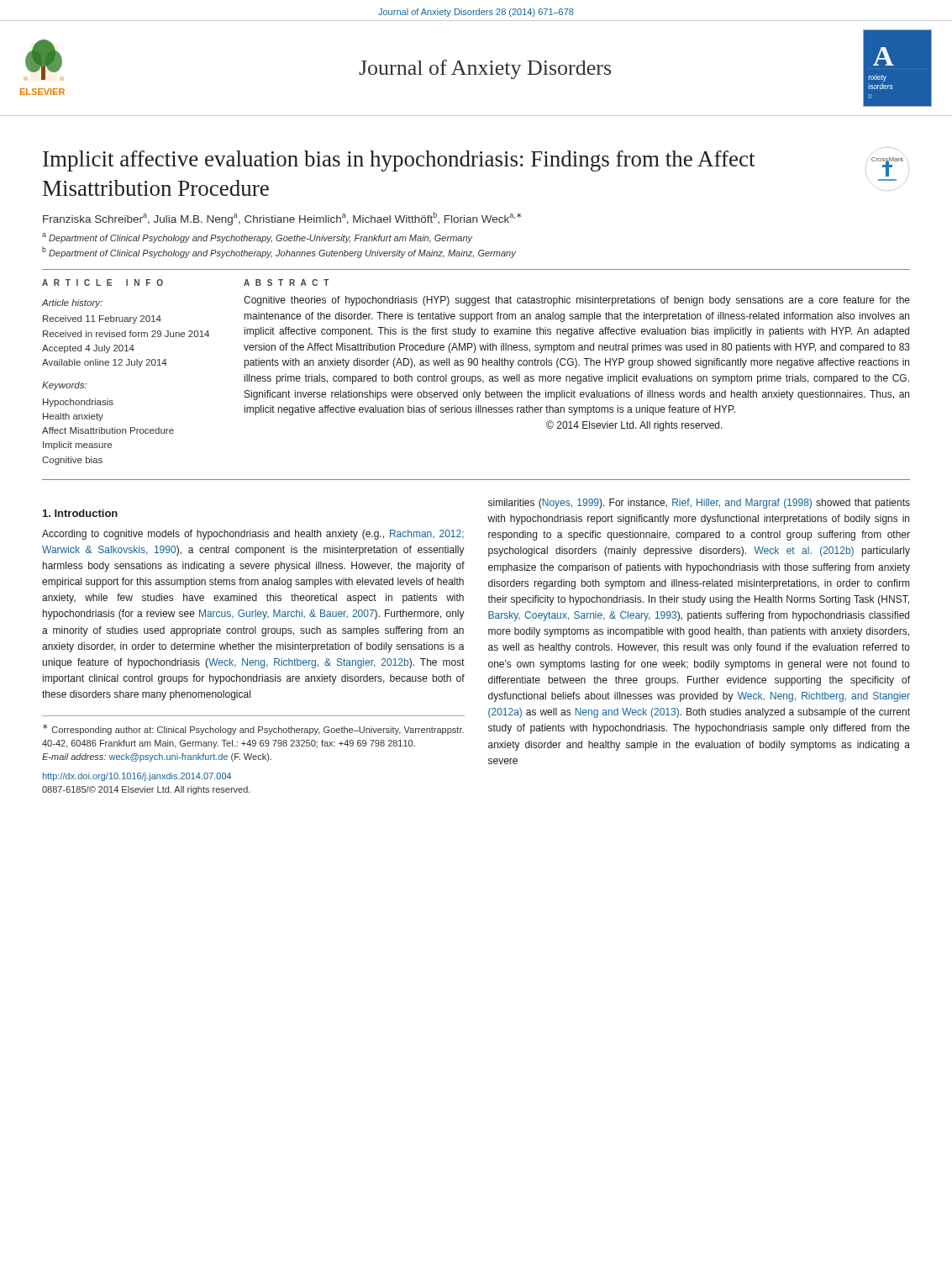
Task: Point to the passage starting "According to cognitive"
Action: [x=253, y=615]
